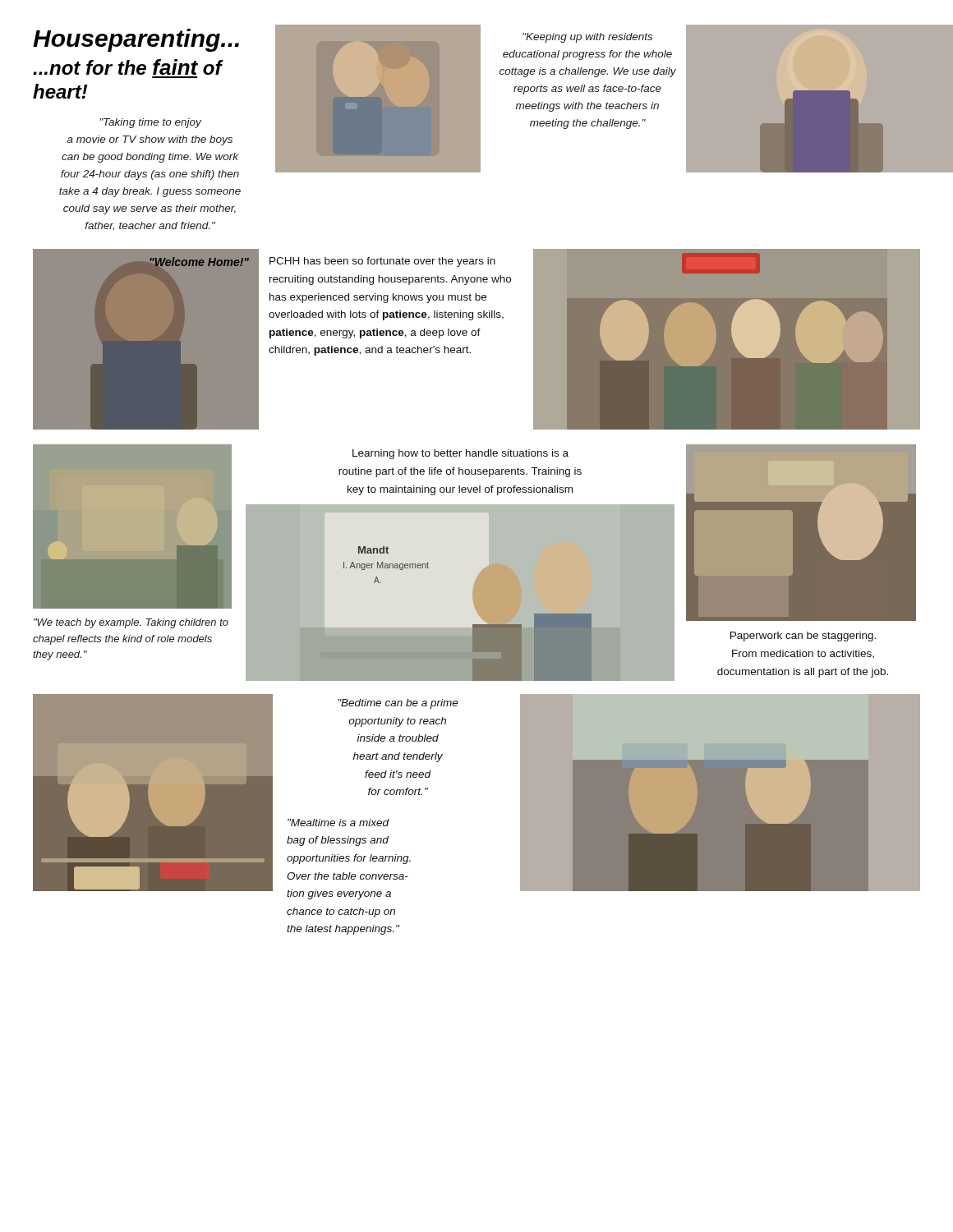Where is the caption that starts ""We teach by example. Taking children"?
This screenshot has height=1232, width=953.
[x=131, y=639]
